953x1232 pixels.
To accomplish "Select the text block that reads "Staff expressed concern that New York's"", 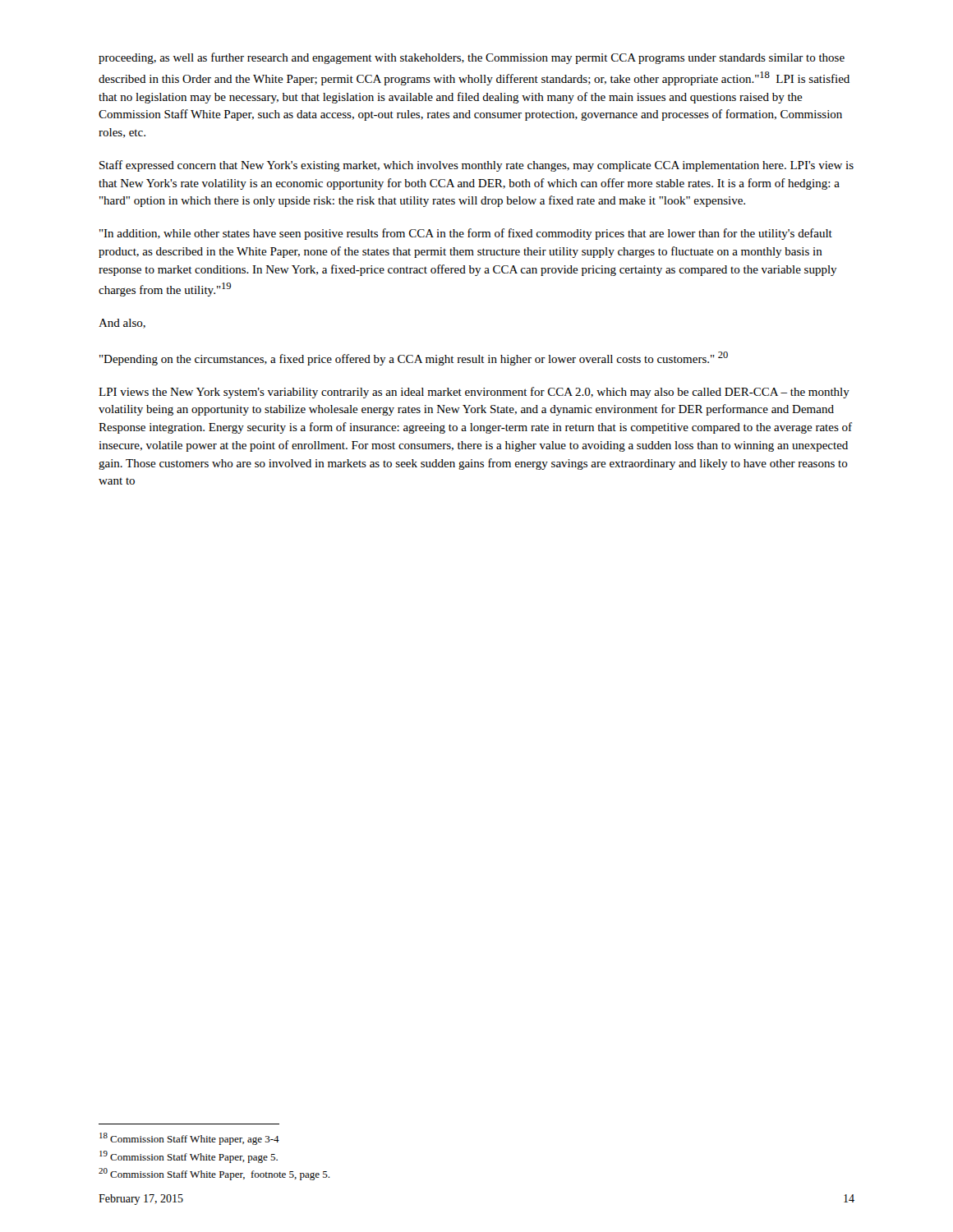I will pos(476,183).
